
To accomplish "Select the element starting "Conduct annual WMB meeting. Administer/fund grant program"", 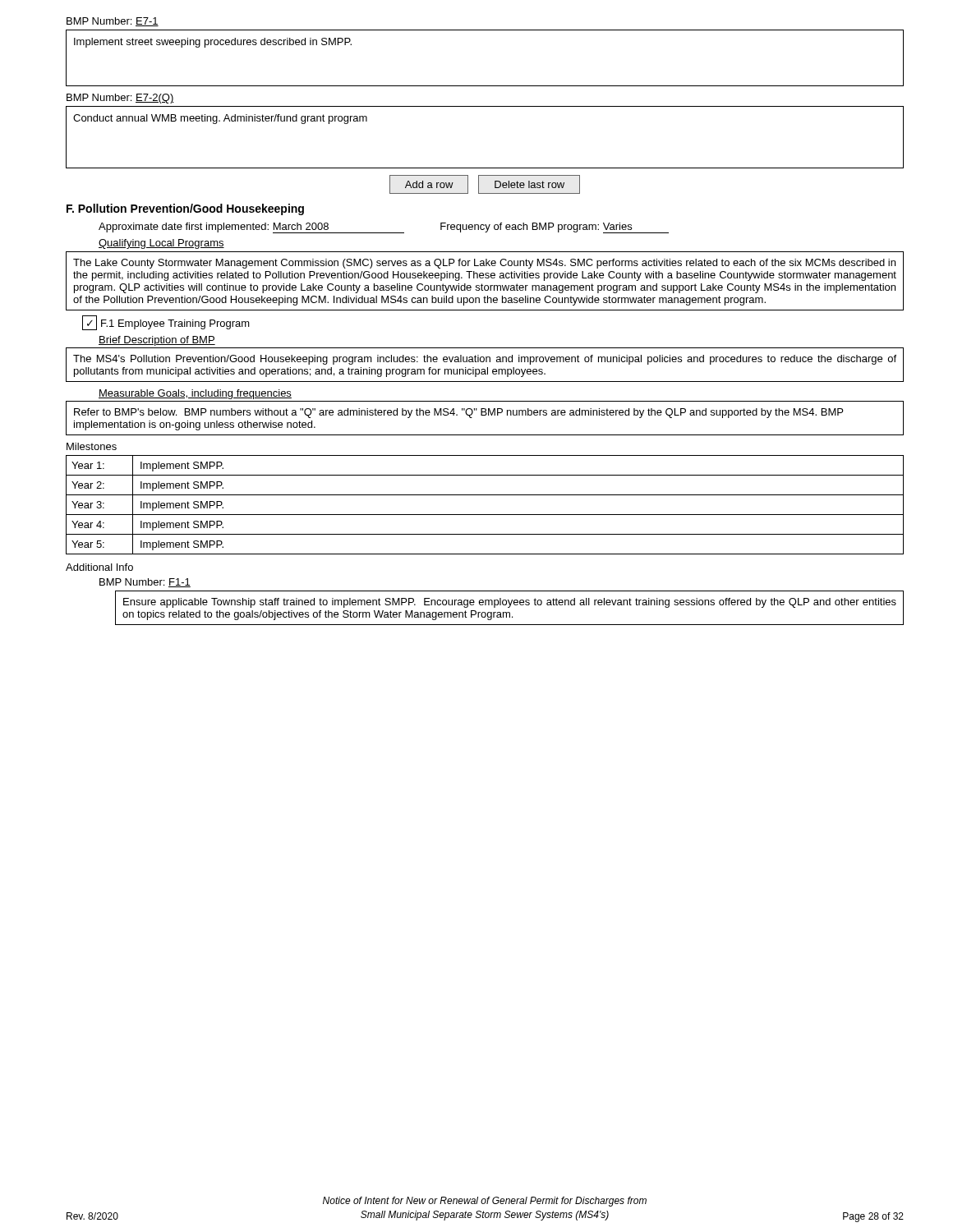I will tap(220, 118).
